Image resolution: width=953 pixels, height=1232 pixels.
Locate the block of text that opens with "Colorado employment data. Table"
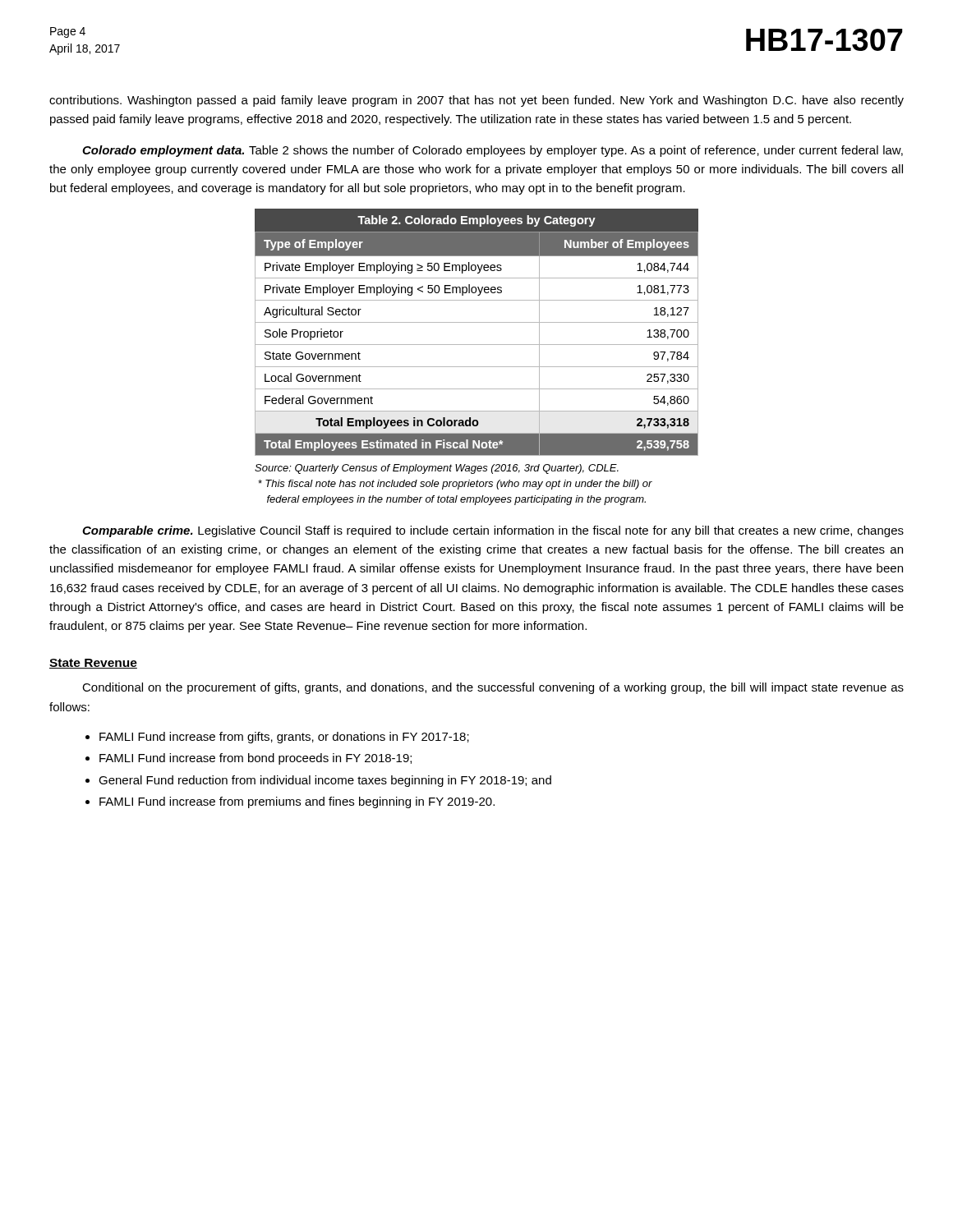pyautogui.click(x=476, y=169)
